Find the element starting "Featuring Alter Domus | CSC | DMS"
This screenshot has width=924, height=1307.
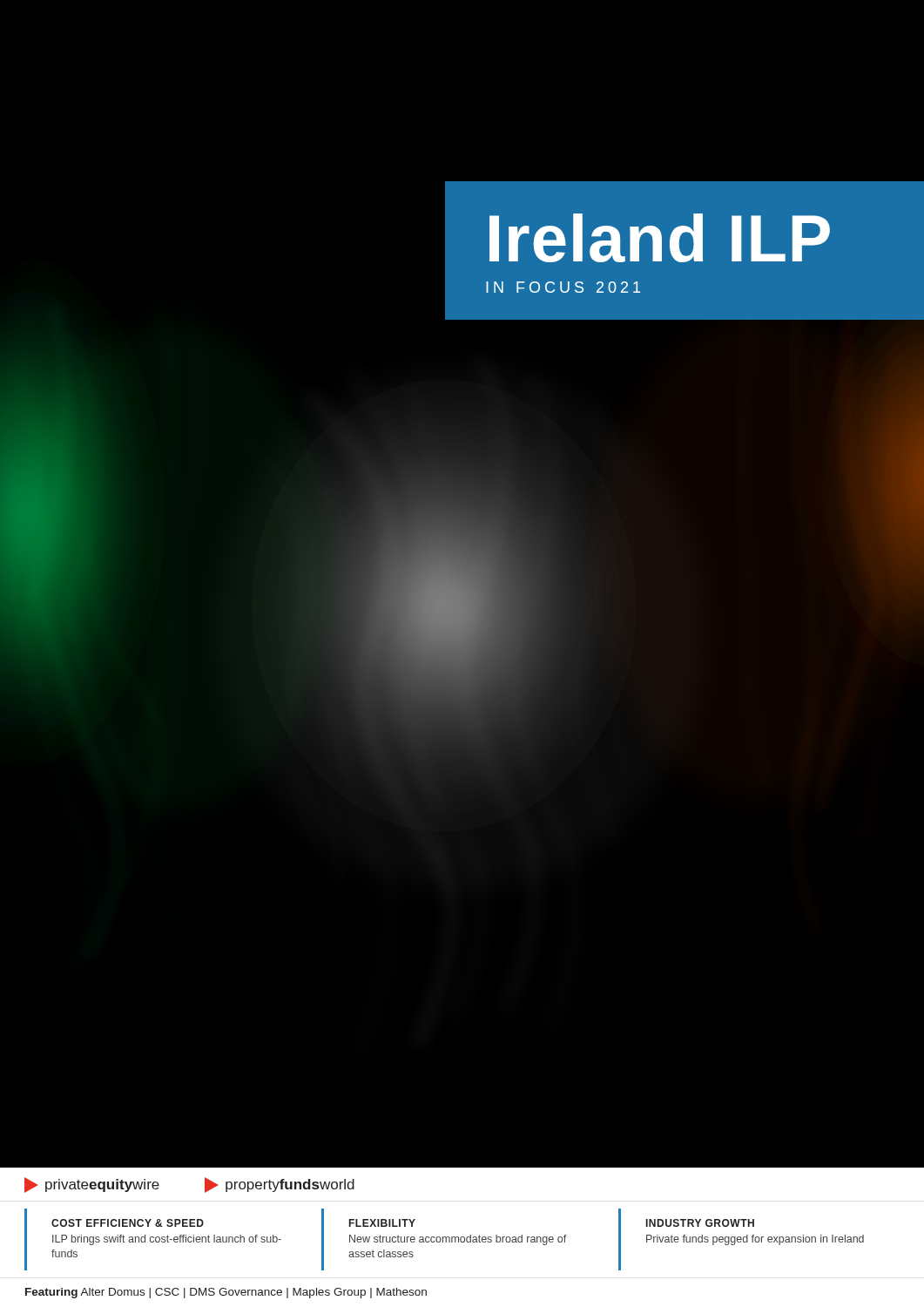point(226,1292)
